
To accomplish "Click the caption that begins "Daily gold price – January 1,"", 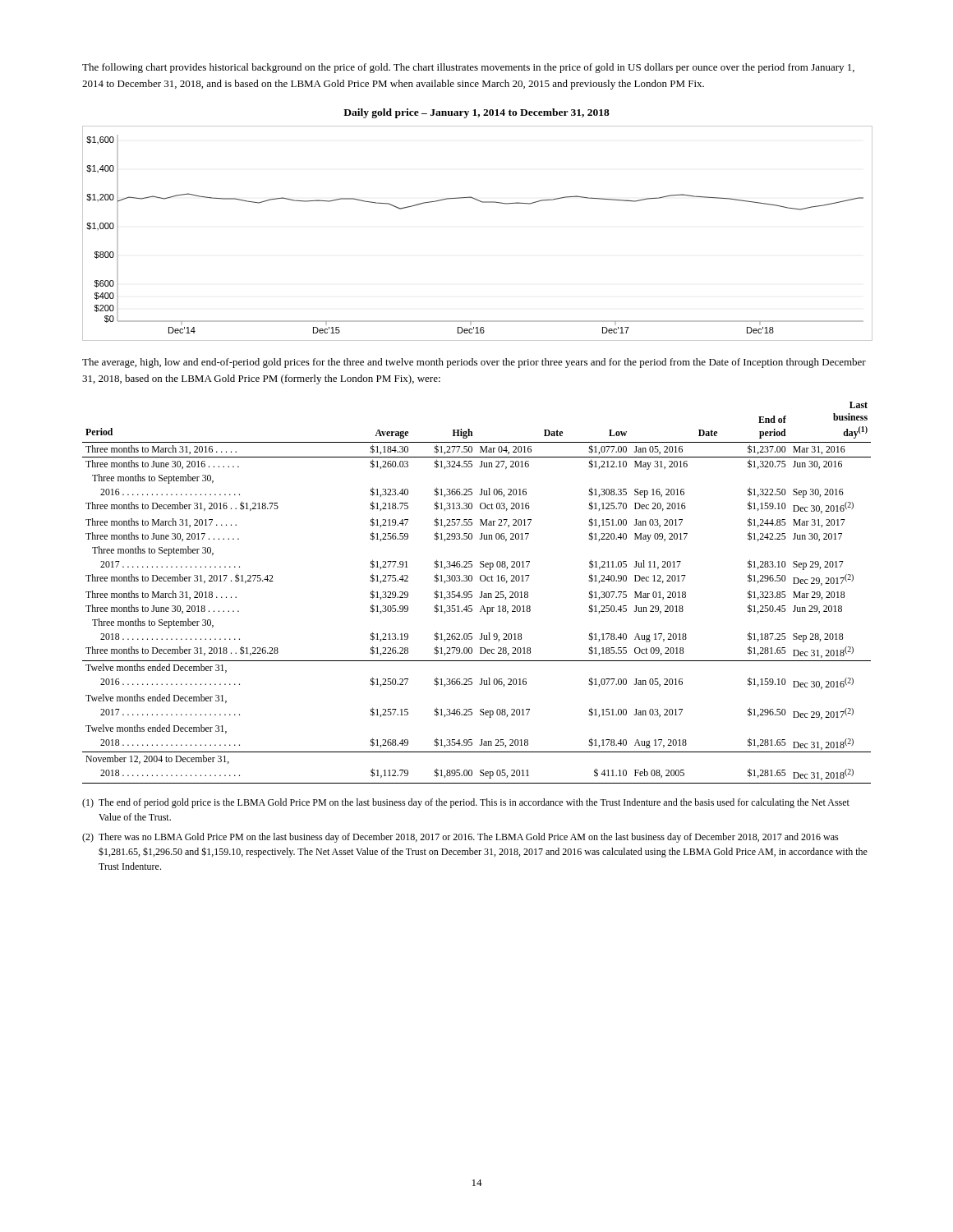I will pyautogui.click(x=476, y=112).
